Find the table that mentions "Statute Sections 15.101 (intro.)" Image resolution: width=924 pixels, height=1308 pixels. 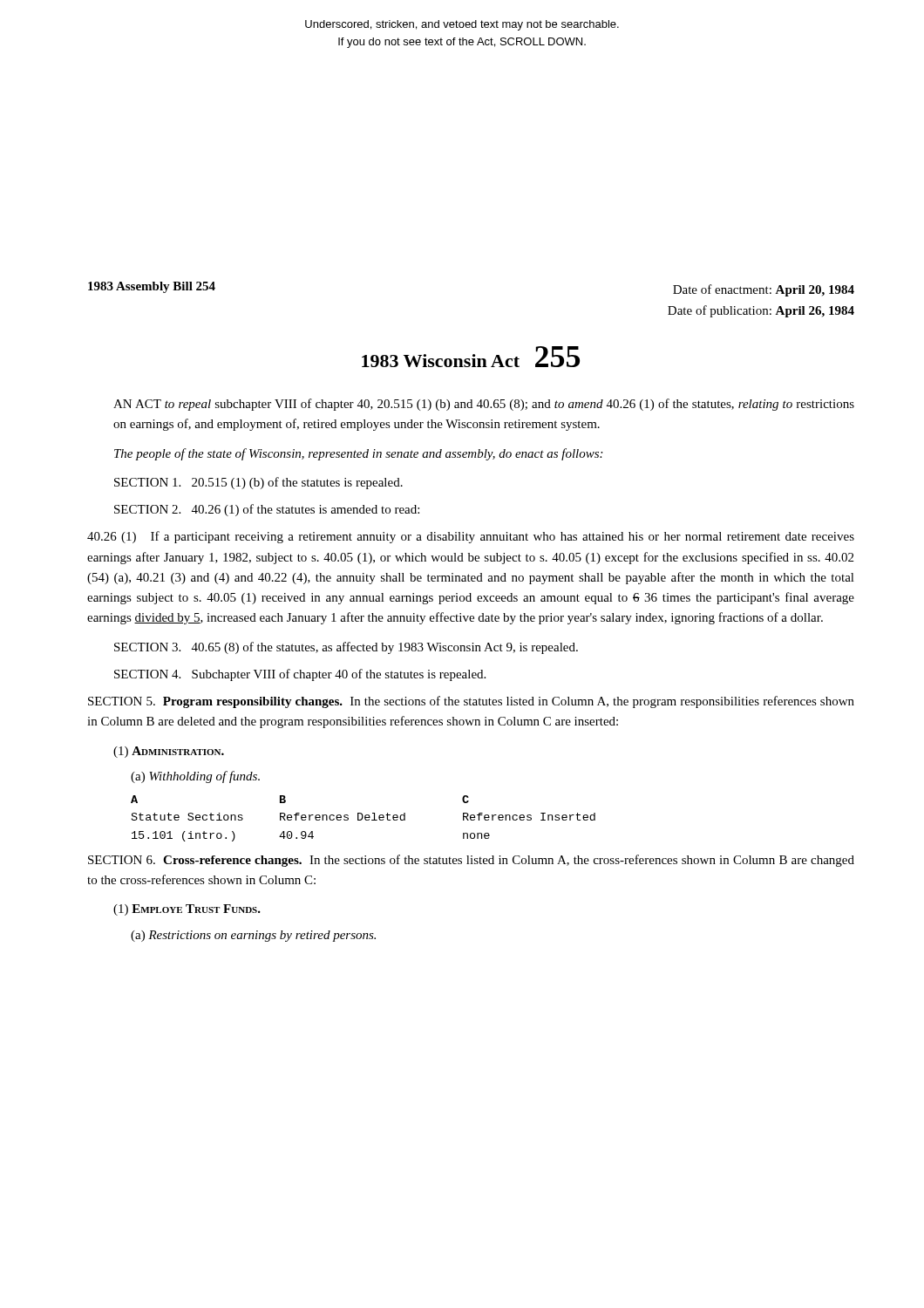point(492,818)
